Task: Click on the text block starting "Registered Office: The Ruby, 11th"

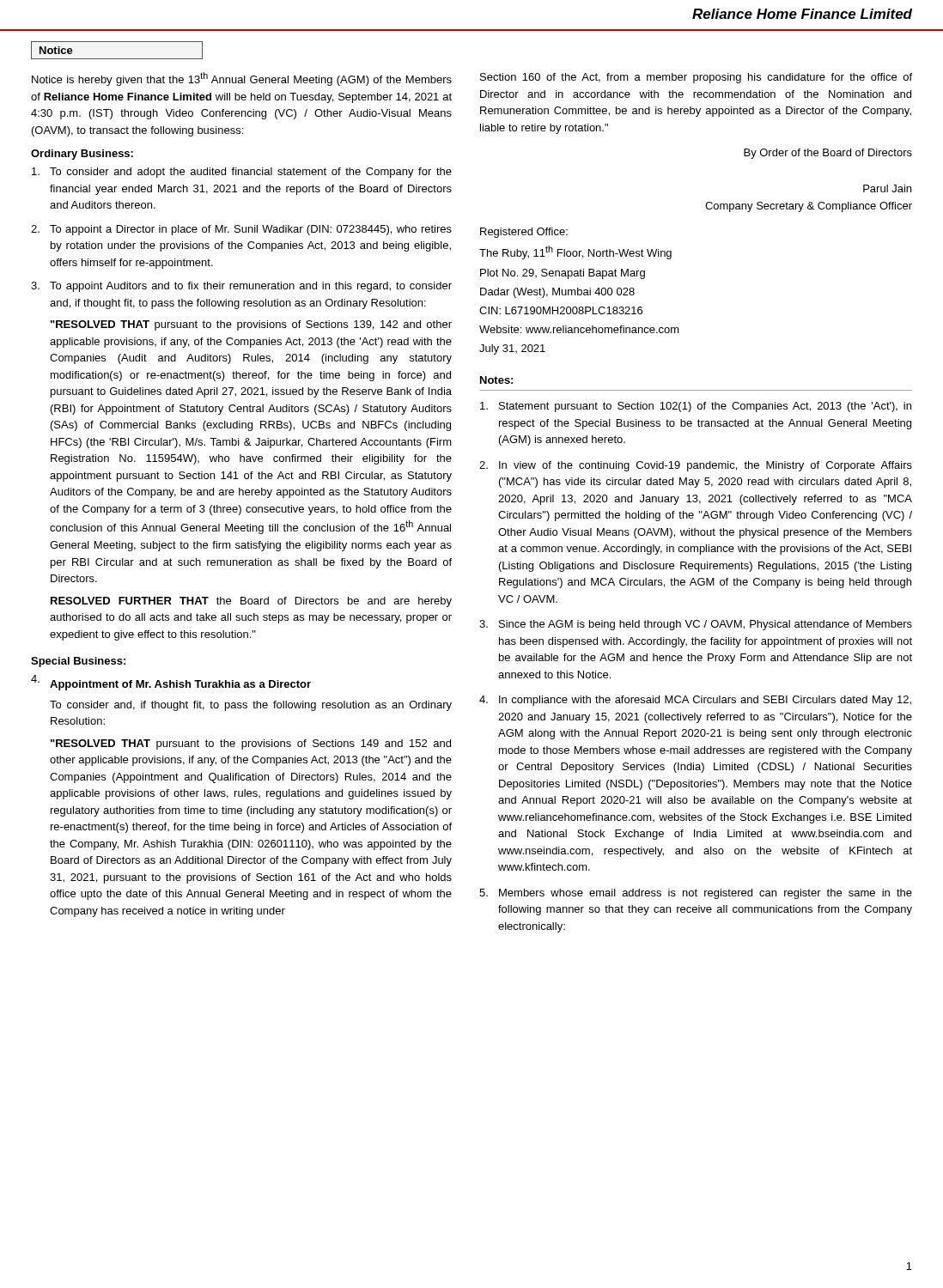Action: pyautogui.click(x=579, y=290)
